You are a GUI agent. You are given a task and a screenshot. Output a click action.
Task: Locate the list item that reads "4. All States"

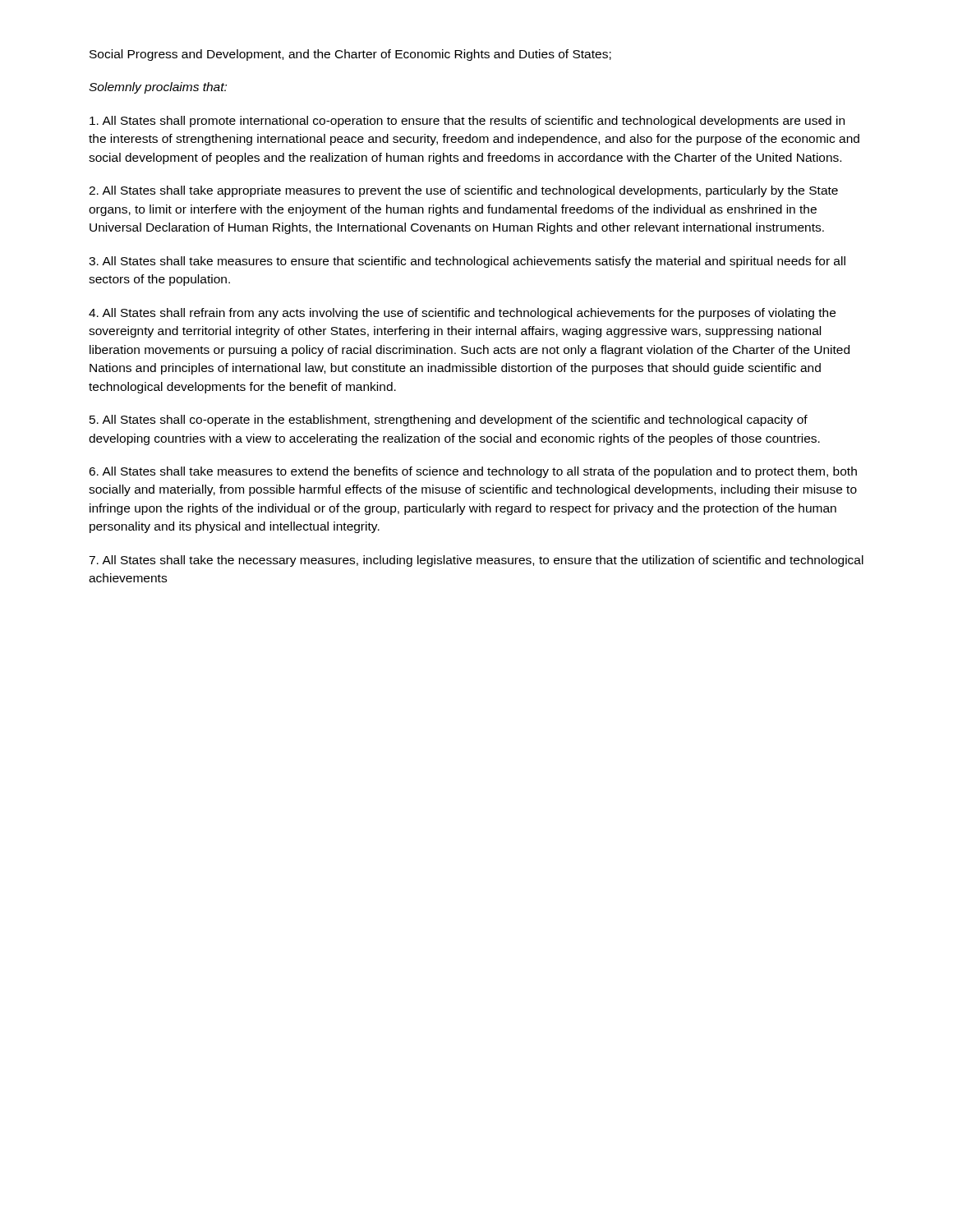pos(470,349)
